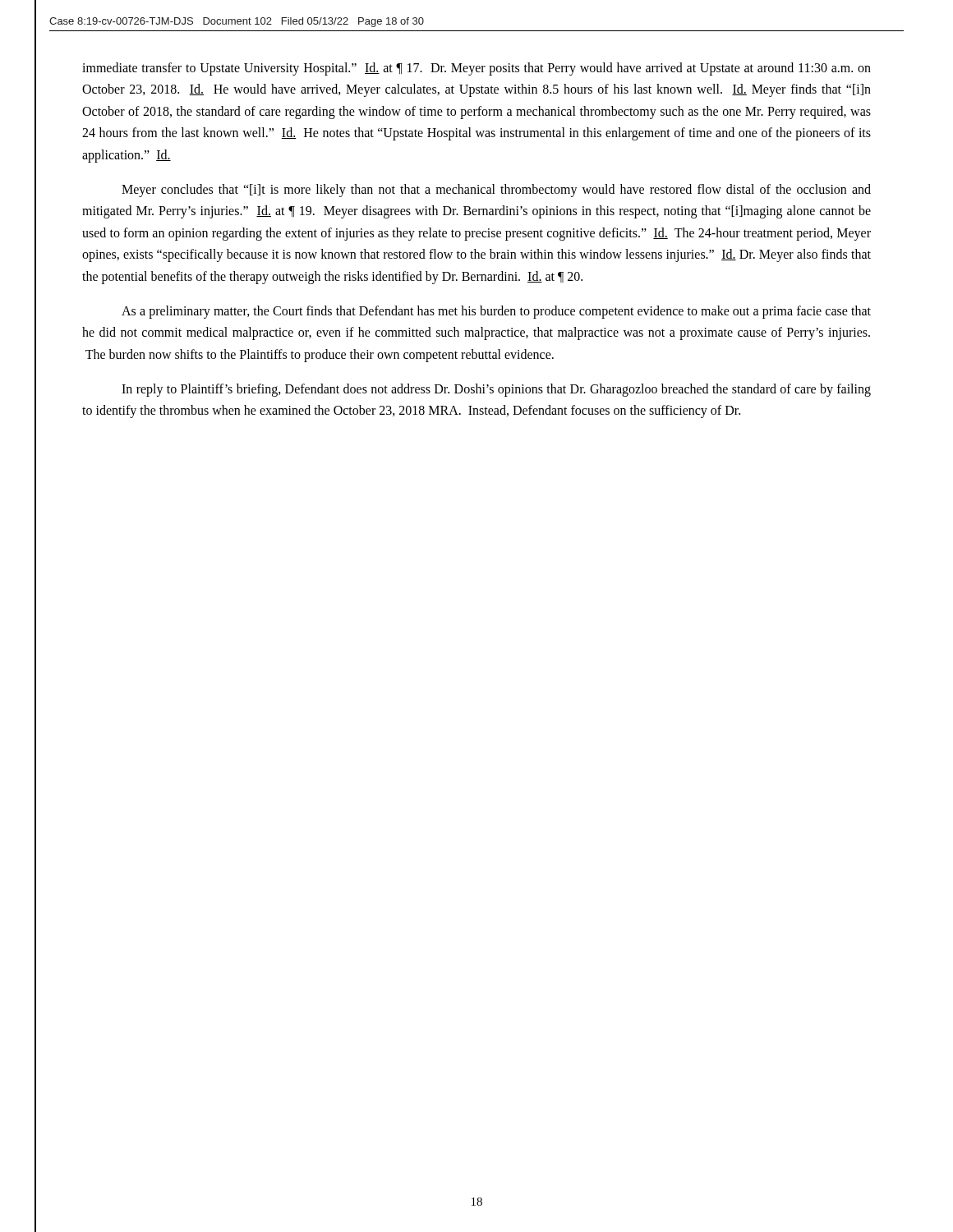Click on the text block with the text "immediate transfer to Upstate University Hospital.” Id. at"
This screenshot has height=1232, width=953.
(x=476, y=112)
